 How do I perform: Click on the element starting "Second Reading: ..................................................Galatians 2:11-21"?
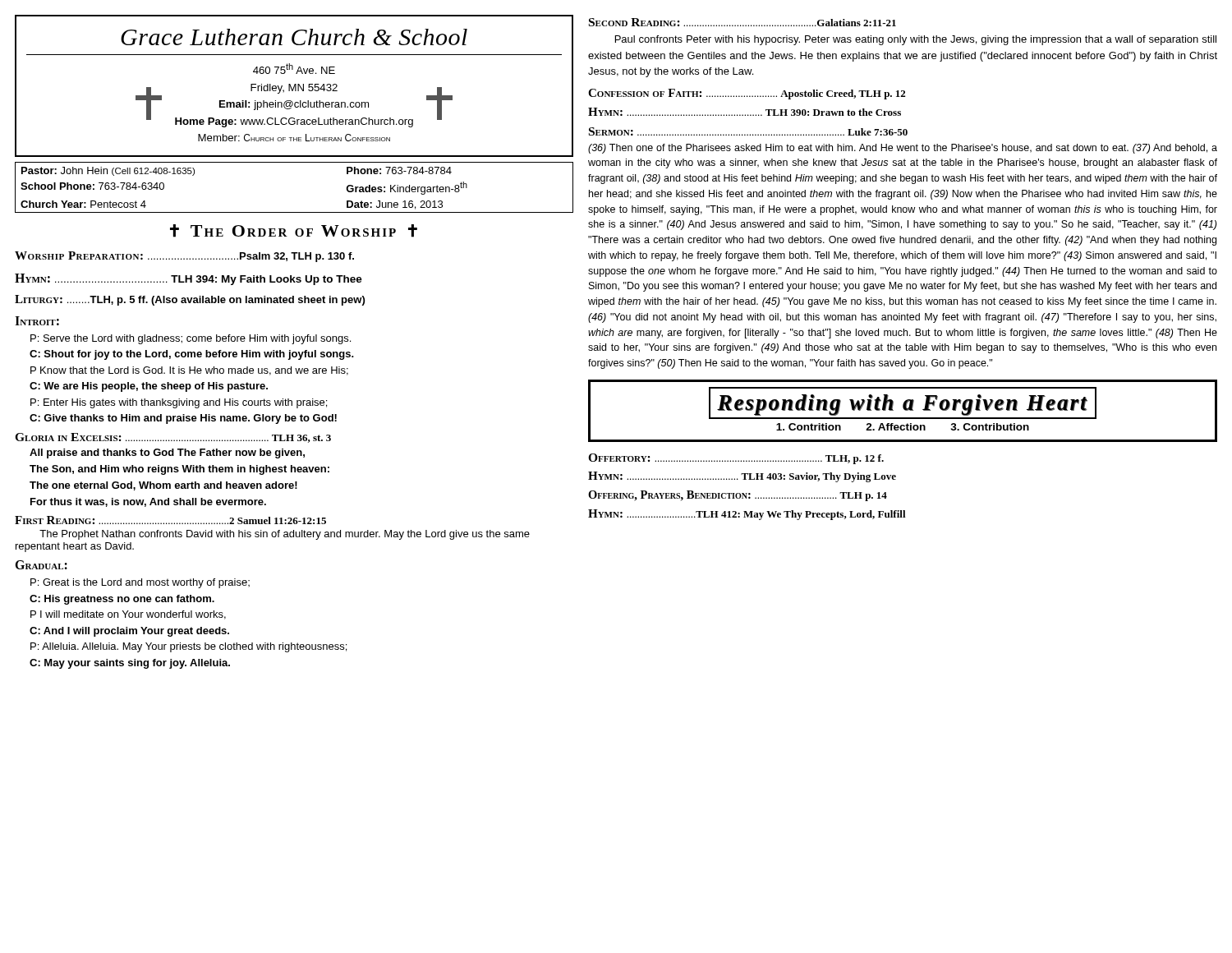pos(742,22)
